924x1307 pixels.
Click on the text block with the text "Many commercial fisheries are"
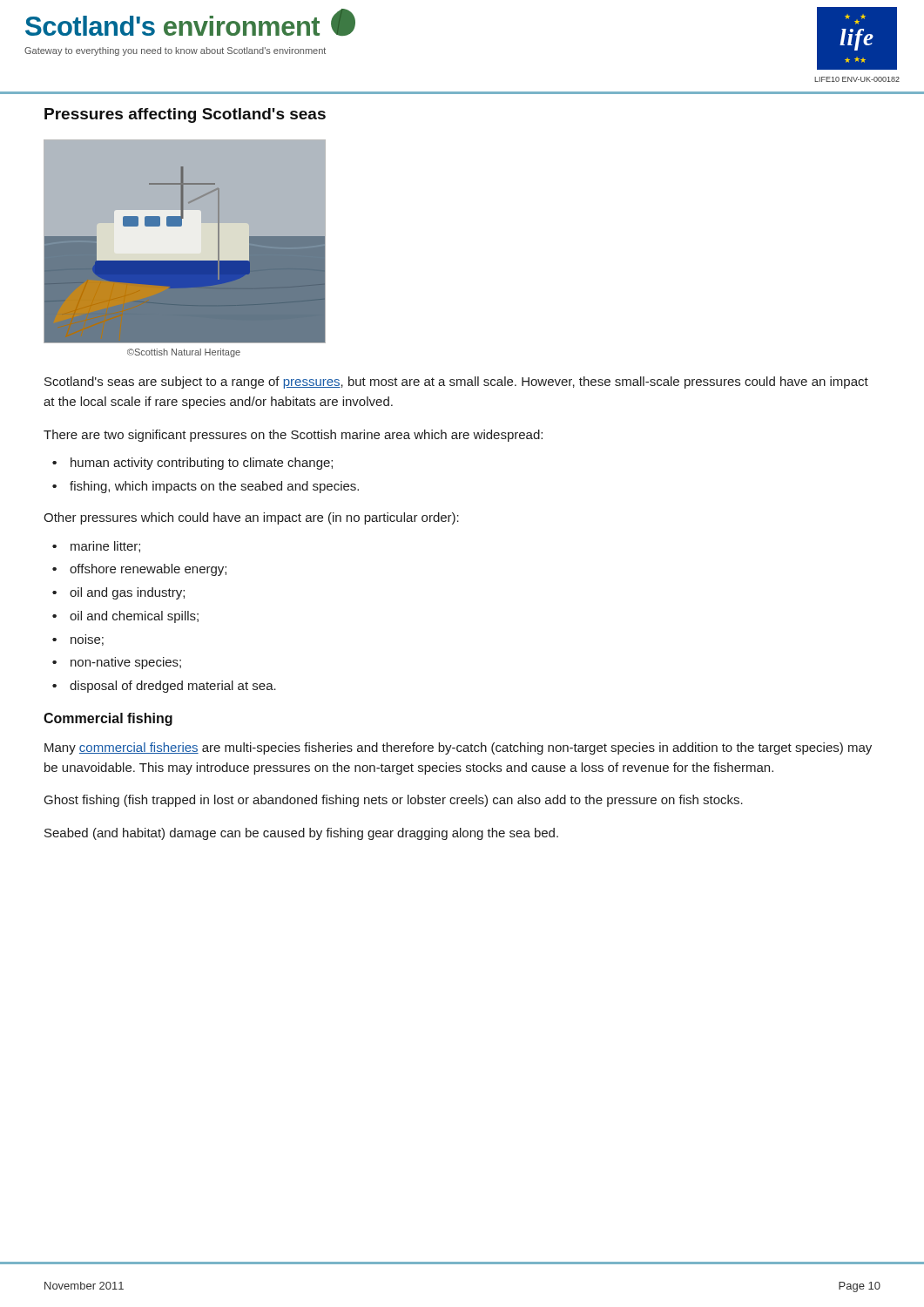click(458, 757)
